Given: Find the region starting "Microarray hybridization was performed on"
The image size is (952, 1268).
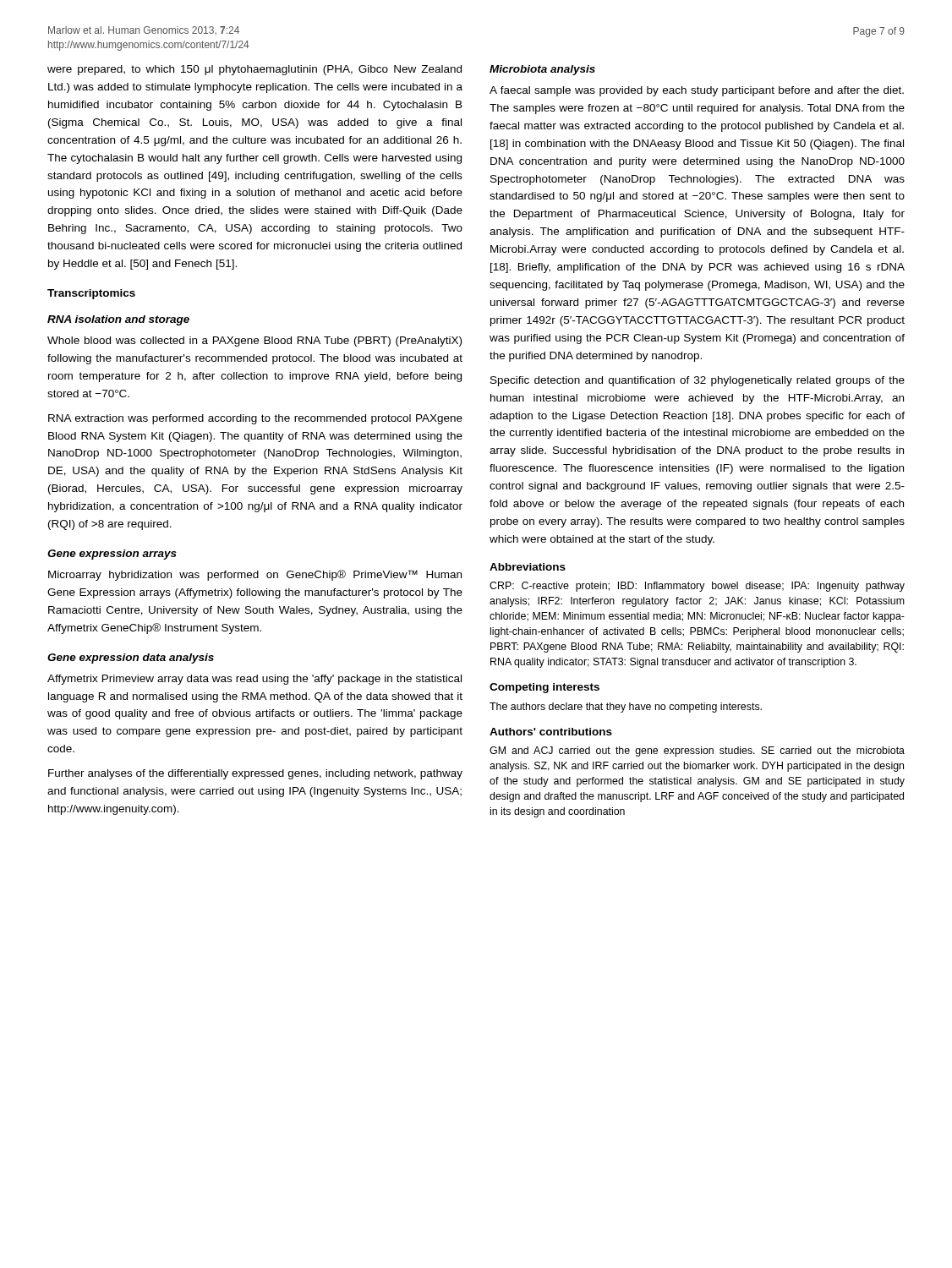Looking at the screenshot, I should click(255, 602).
